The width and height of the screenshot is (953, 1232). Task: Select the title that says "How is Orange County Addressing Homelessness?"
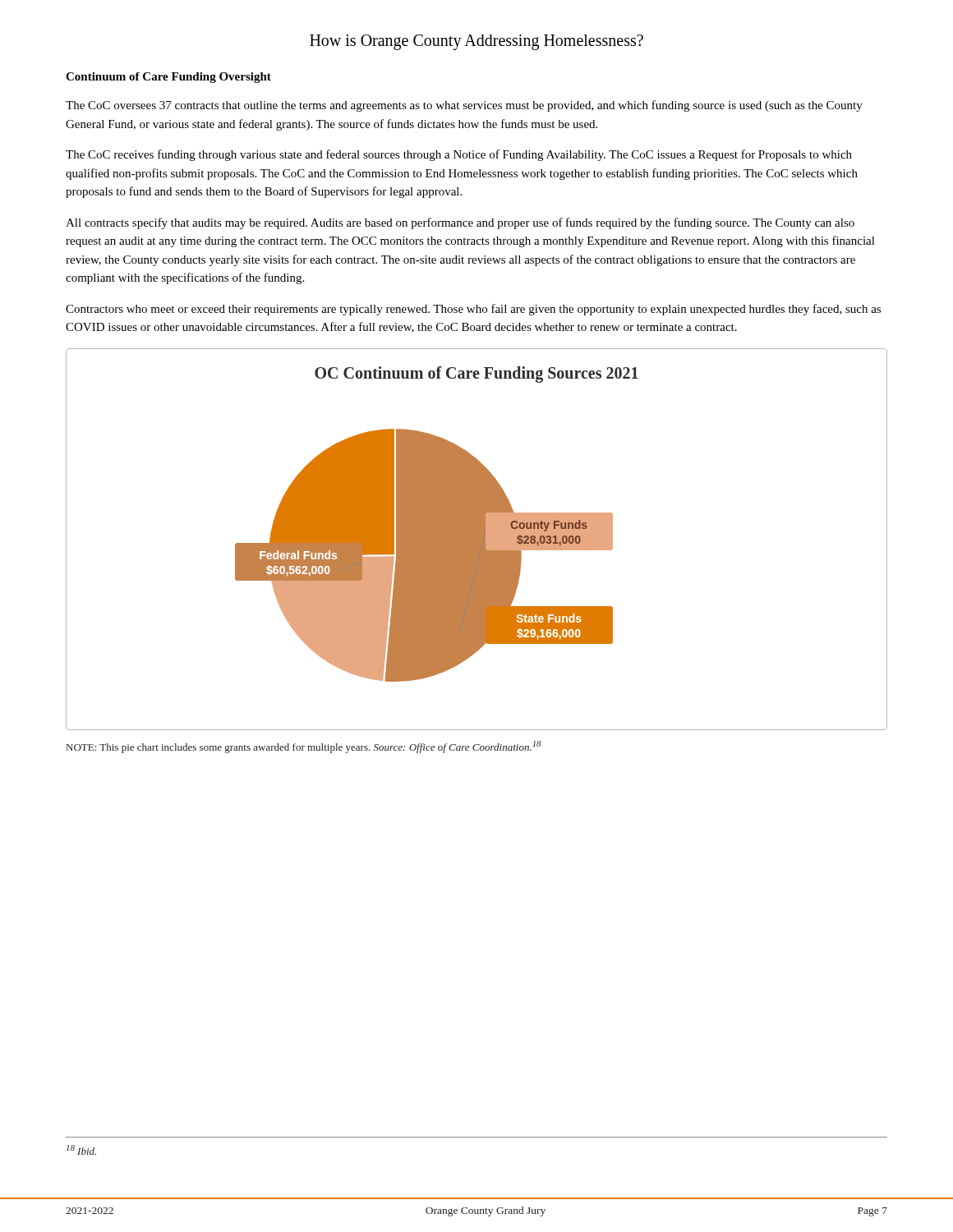click(476, 41)
